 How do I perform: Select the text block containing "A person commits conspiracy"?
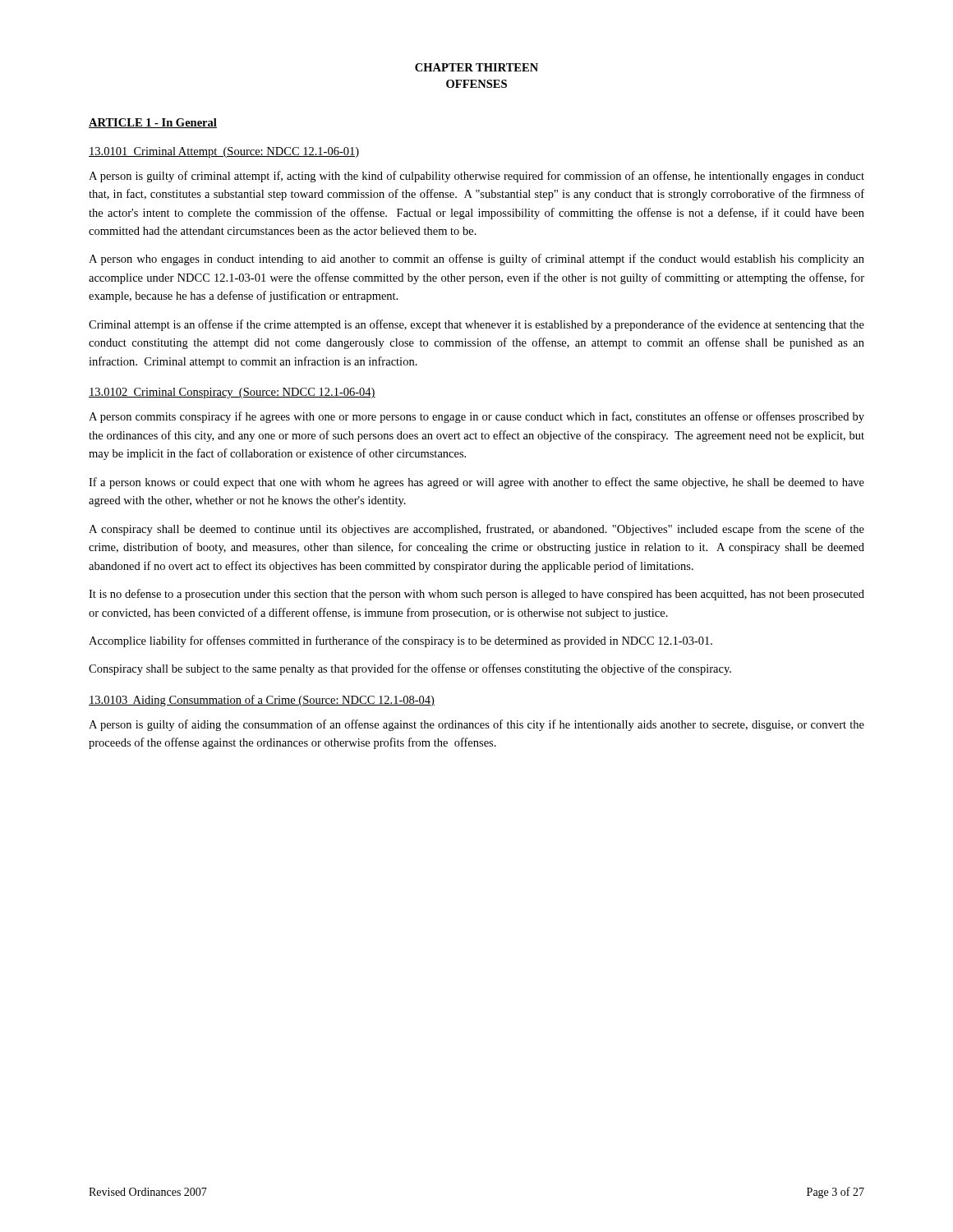click(x=476, y=435)
